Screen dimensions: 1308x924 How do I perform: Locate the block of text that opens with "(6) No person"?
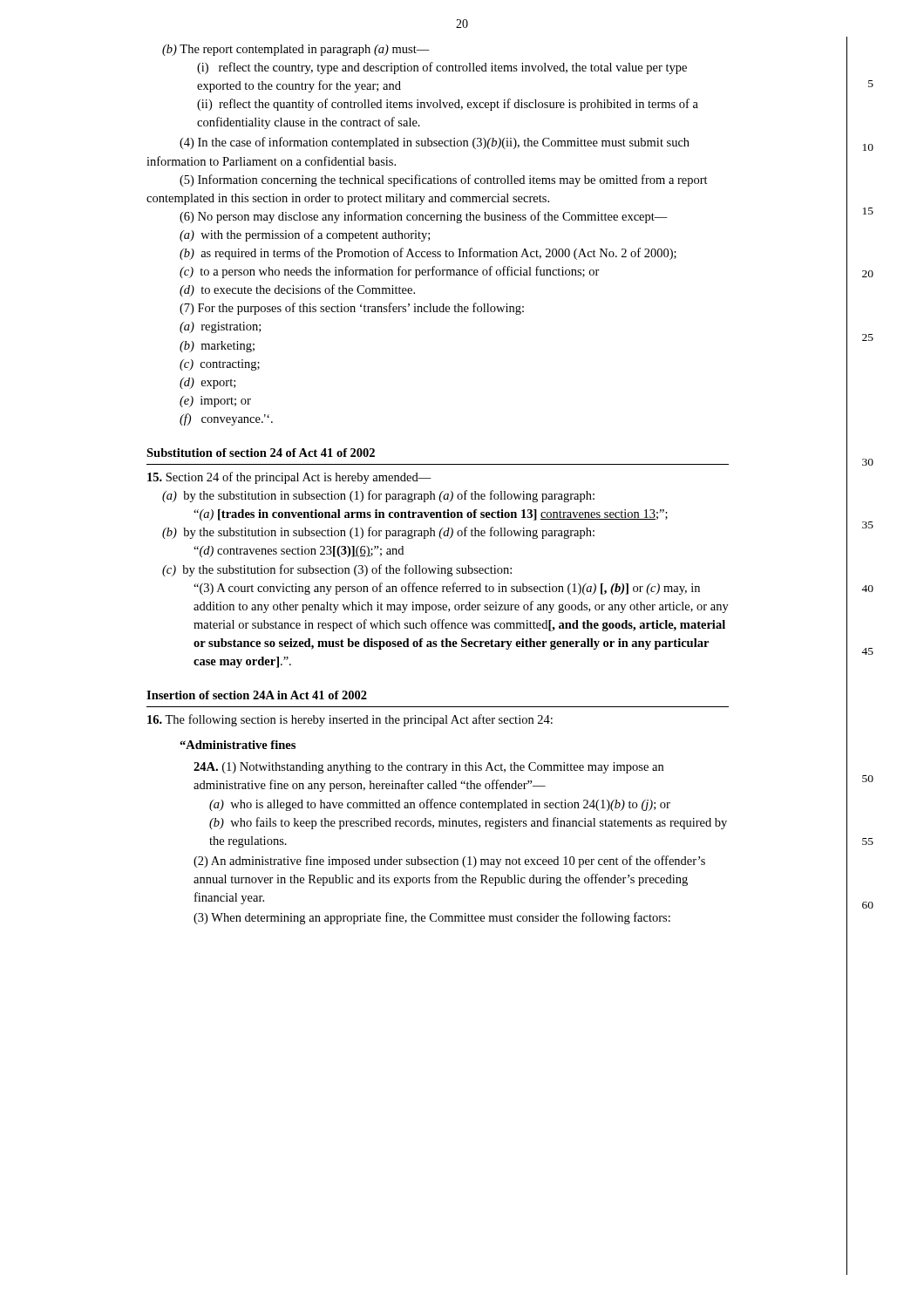[438, 253]
